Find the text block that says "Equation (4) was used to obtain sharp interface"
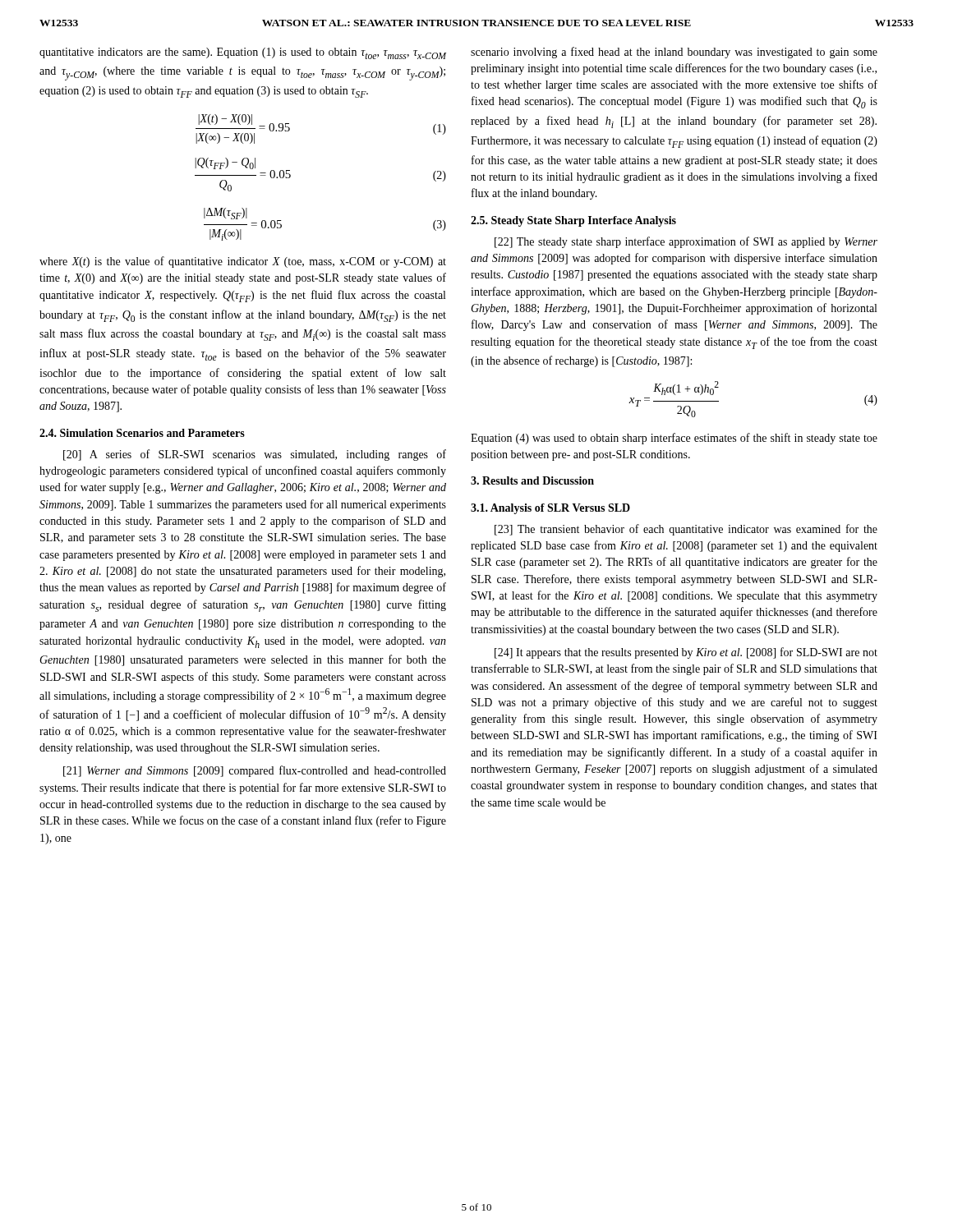 click(x=674, y=447)
